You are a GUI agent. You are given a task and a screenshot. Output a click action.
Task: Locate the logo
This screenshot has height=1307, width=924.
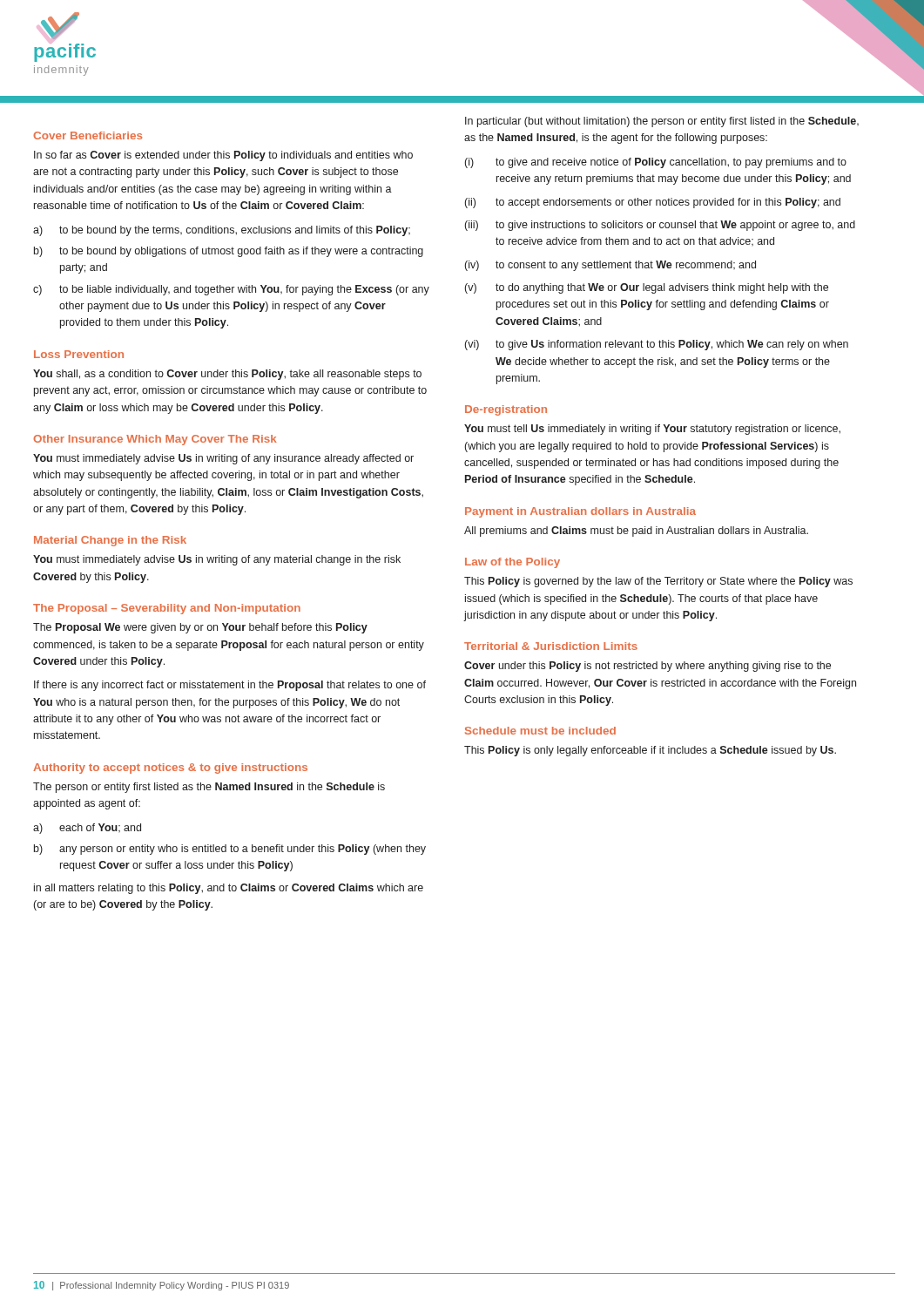[x=103, y=47]
